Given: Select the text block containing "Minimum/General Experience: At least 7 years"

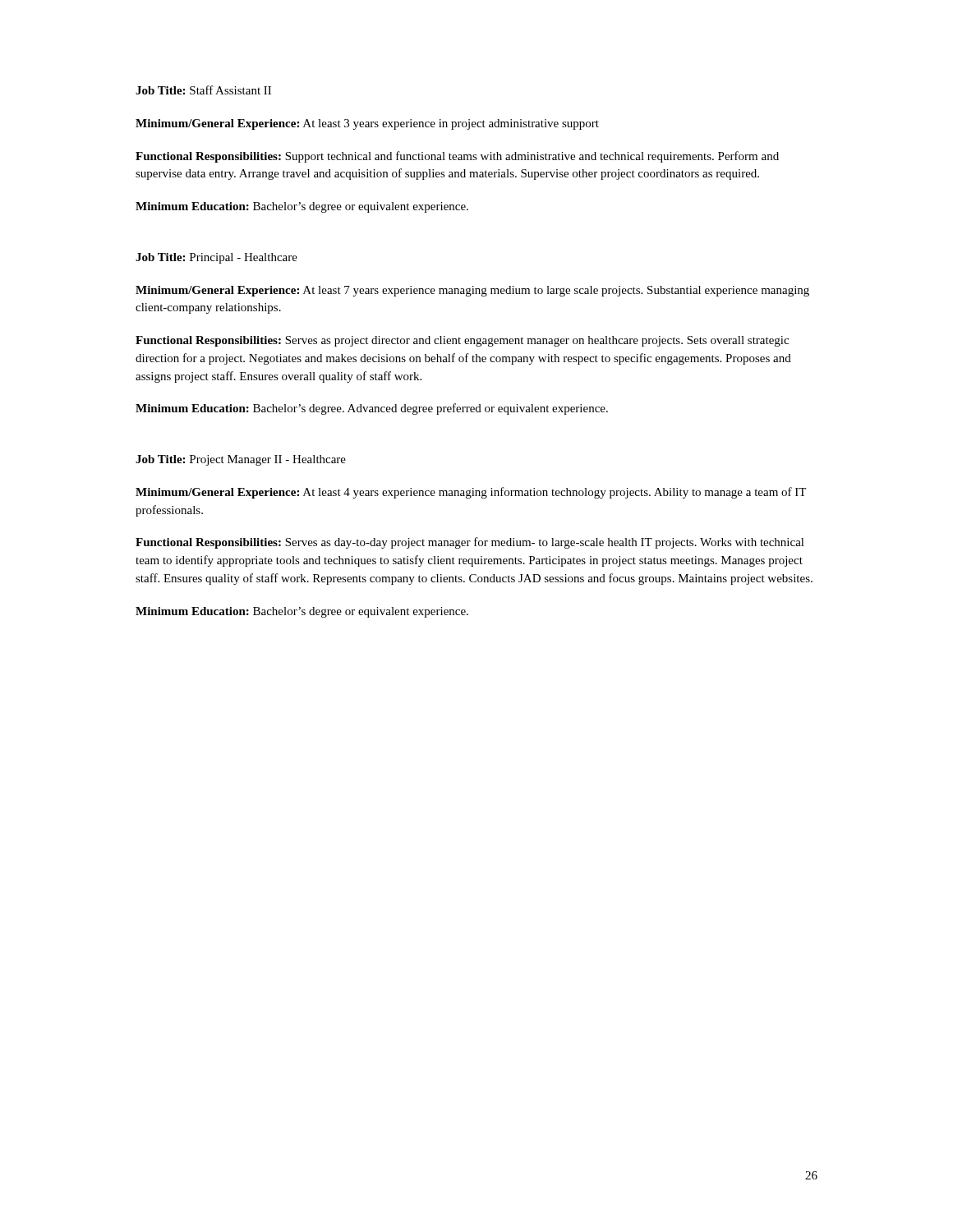Looking at the screenshot, I should (x=472, y=298).
